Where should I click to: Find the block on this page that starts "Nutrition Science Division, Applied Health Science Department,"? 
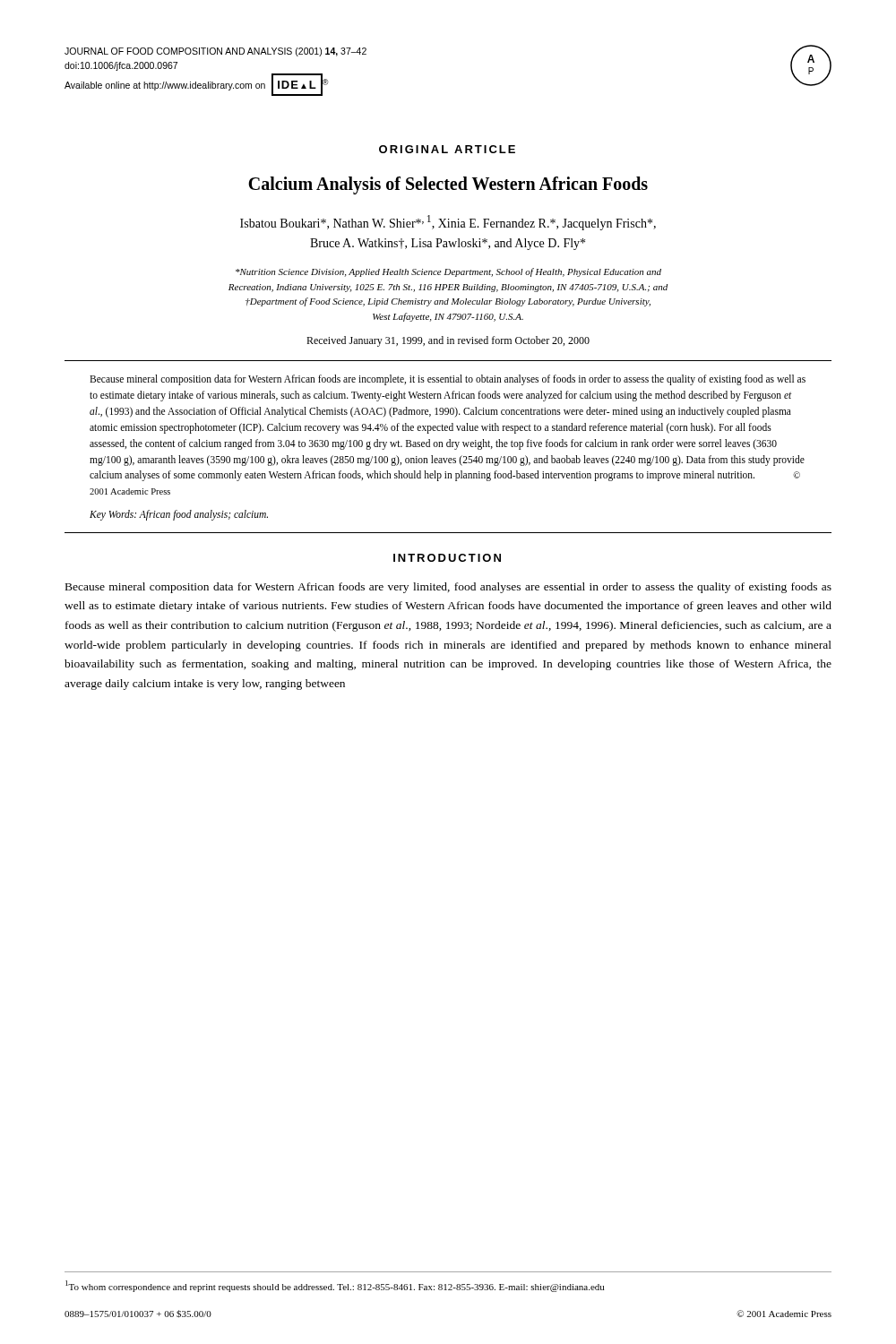pos(448,294)
